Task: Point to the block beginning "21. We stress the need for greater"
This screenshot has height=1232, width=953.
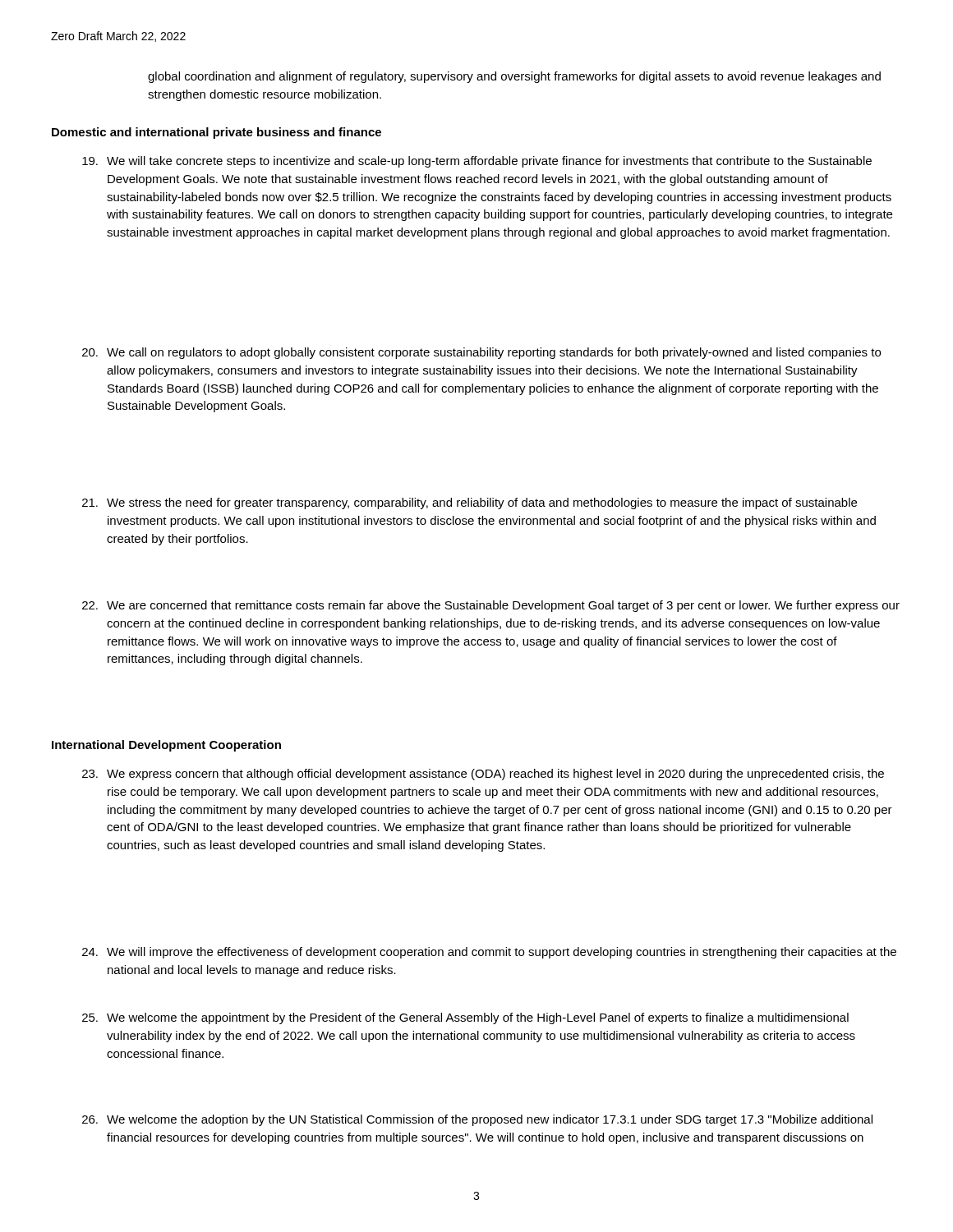Action: [x=476, y=520]
